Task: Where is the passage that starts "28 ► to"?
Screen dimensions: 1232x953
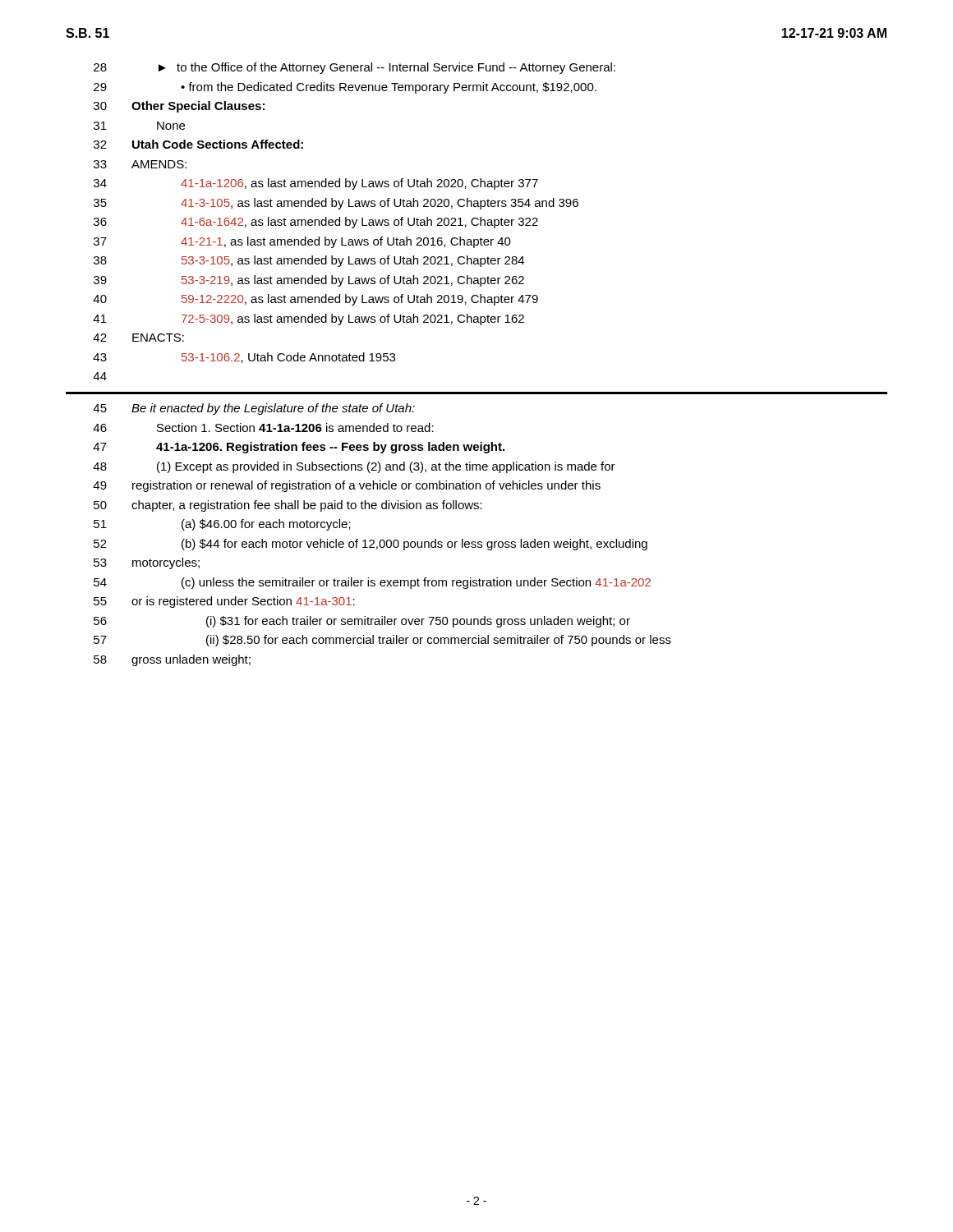Action: [x=476, y=68]
